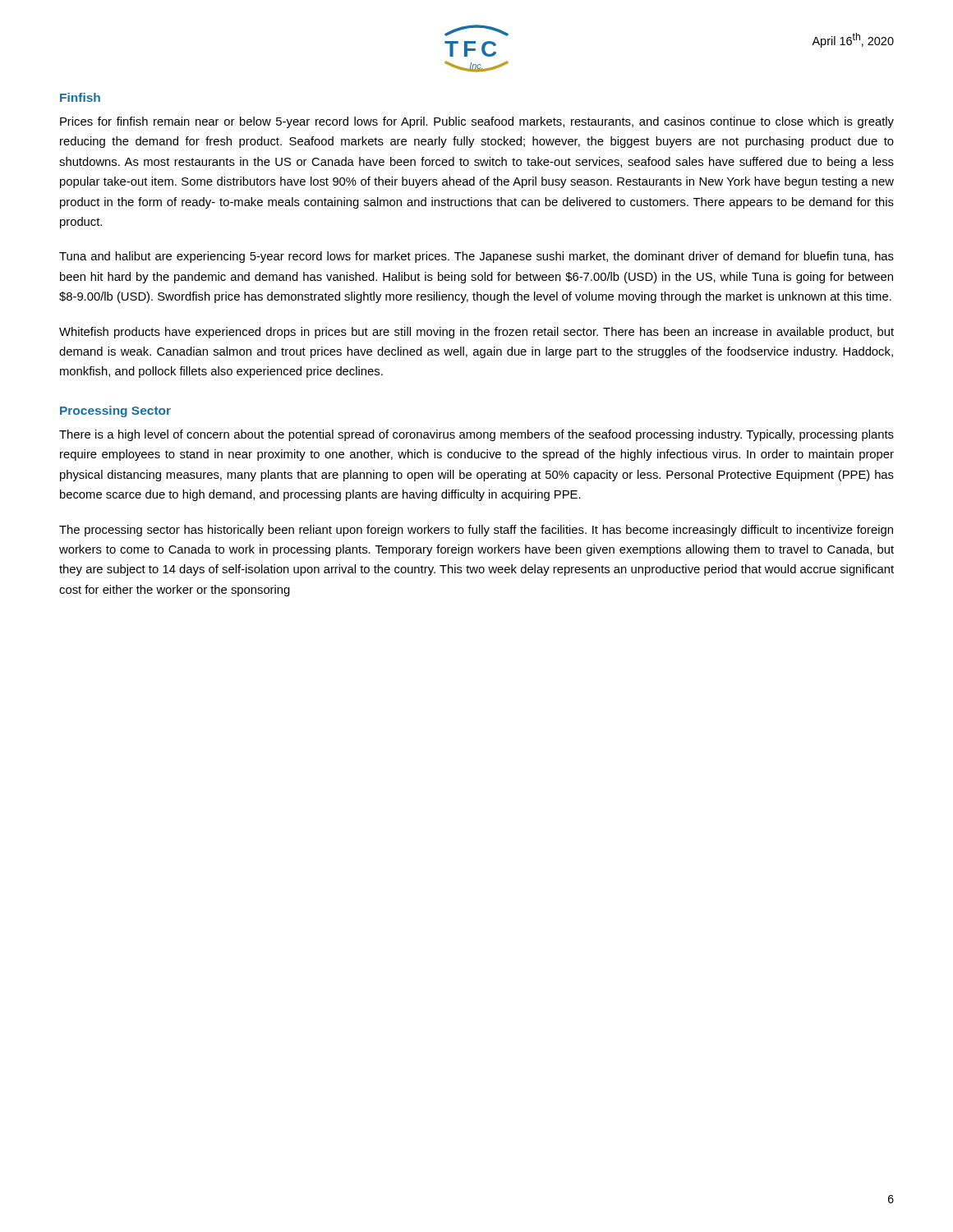Select the text starting "Whitefish products have experienced drops"
Screen dimensions: 1232x953
pyautogui.click(x=476, y=352)
